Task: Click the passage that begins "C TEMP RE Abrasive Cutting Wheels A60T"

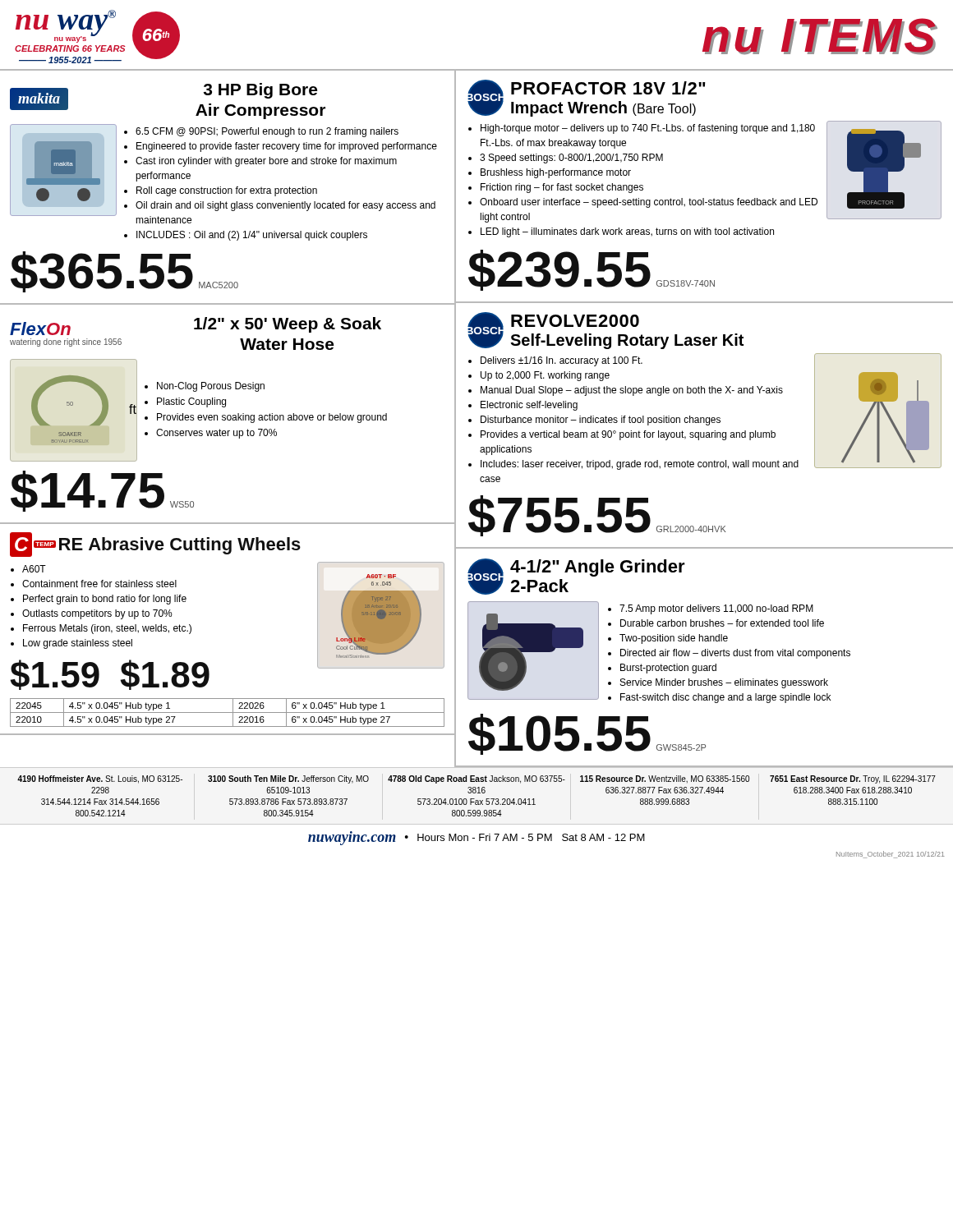Action: coord(155,545)
